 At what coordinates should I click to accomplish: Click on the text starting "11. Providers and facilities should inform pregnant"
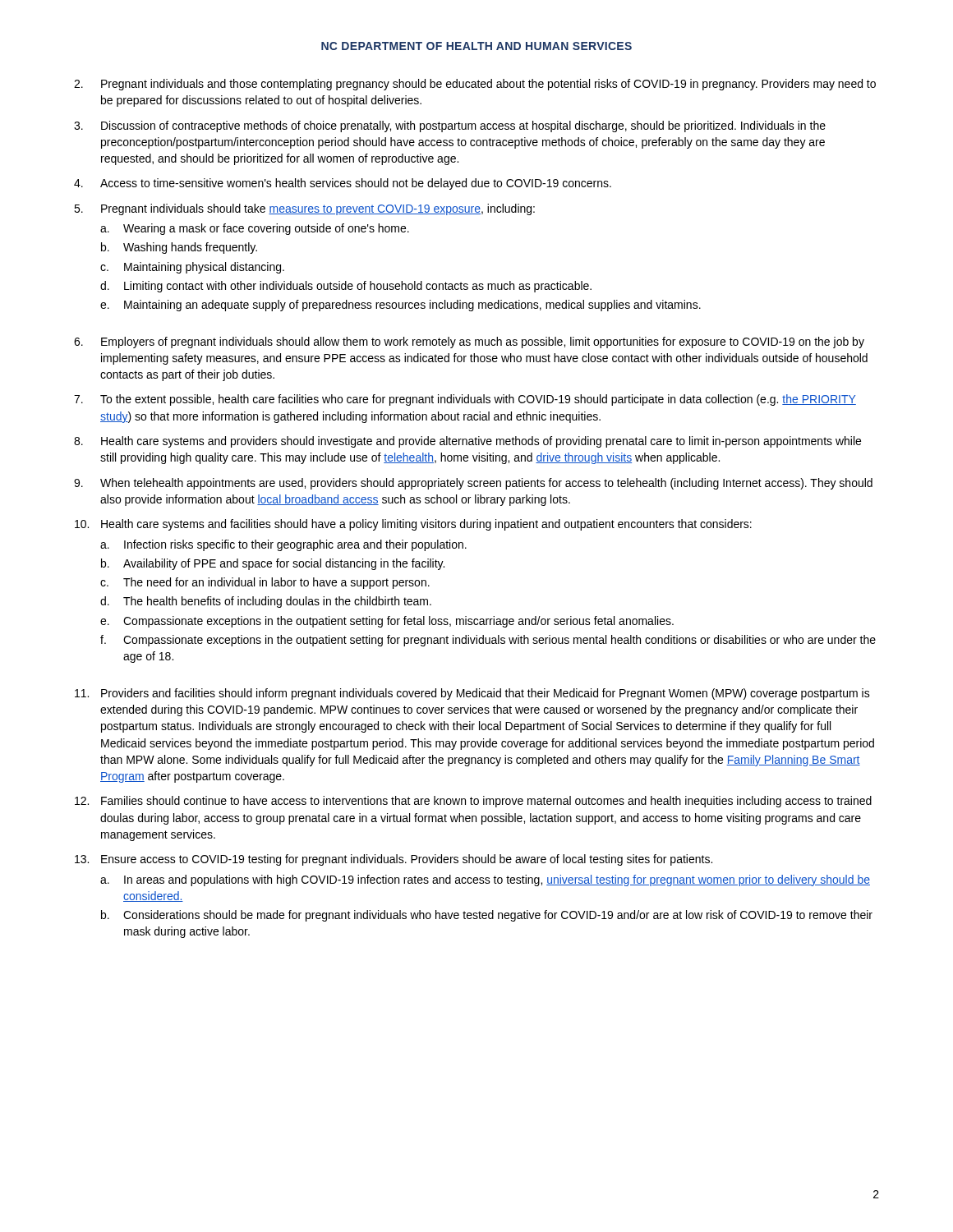pos(476,735)
